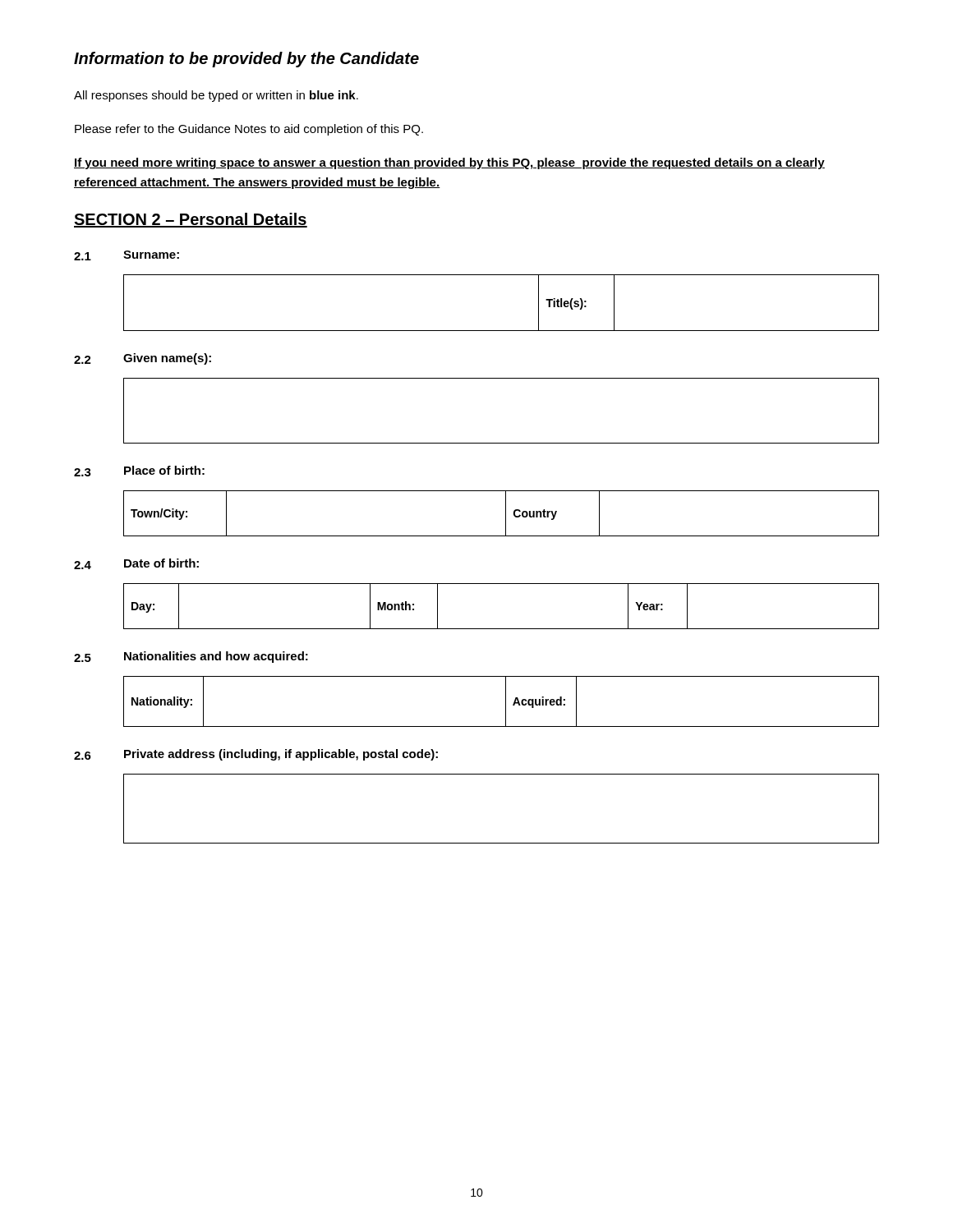Click the passage that begins "5 Nationalities and how"
The height and width of the screenshot is (1232, 953).
pos(191,657)
